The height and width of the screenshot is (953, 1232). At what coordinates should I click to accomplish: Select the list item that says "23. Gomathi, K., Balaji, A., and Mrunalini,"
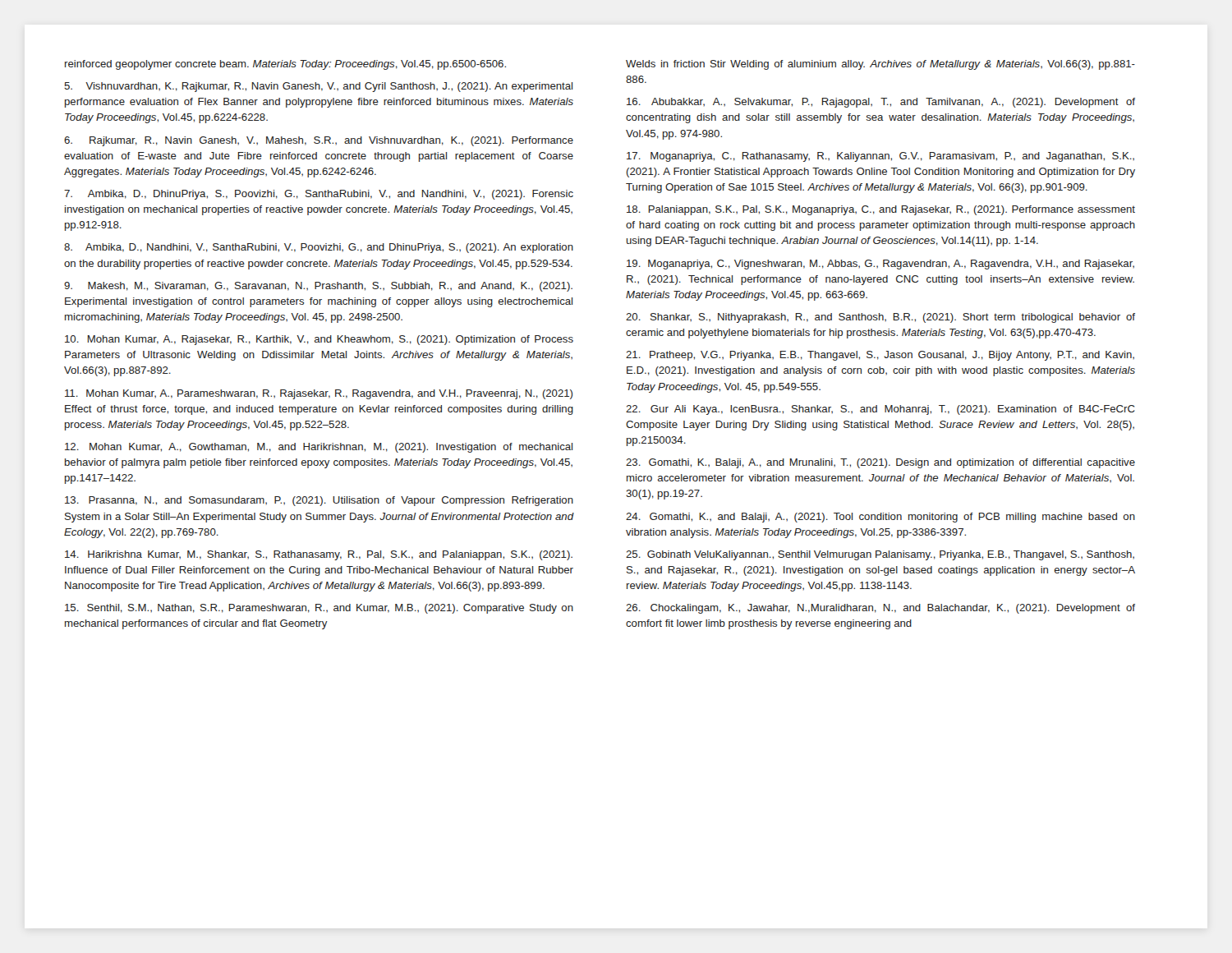pos(880,478)
